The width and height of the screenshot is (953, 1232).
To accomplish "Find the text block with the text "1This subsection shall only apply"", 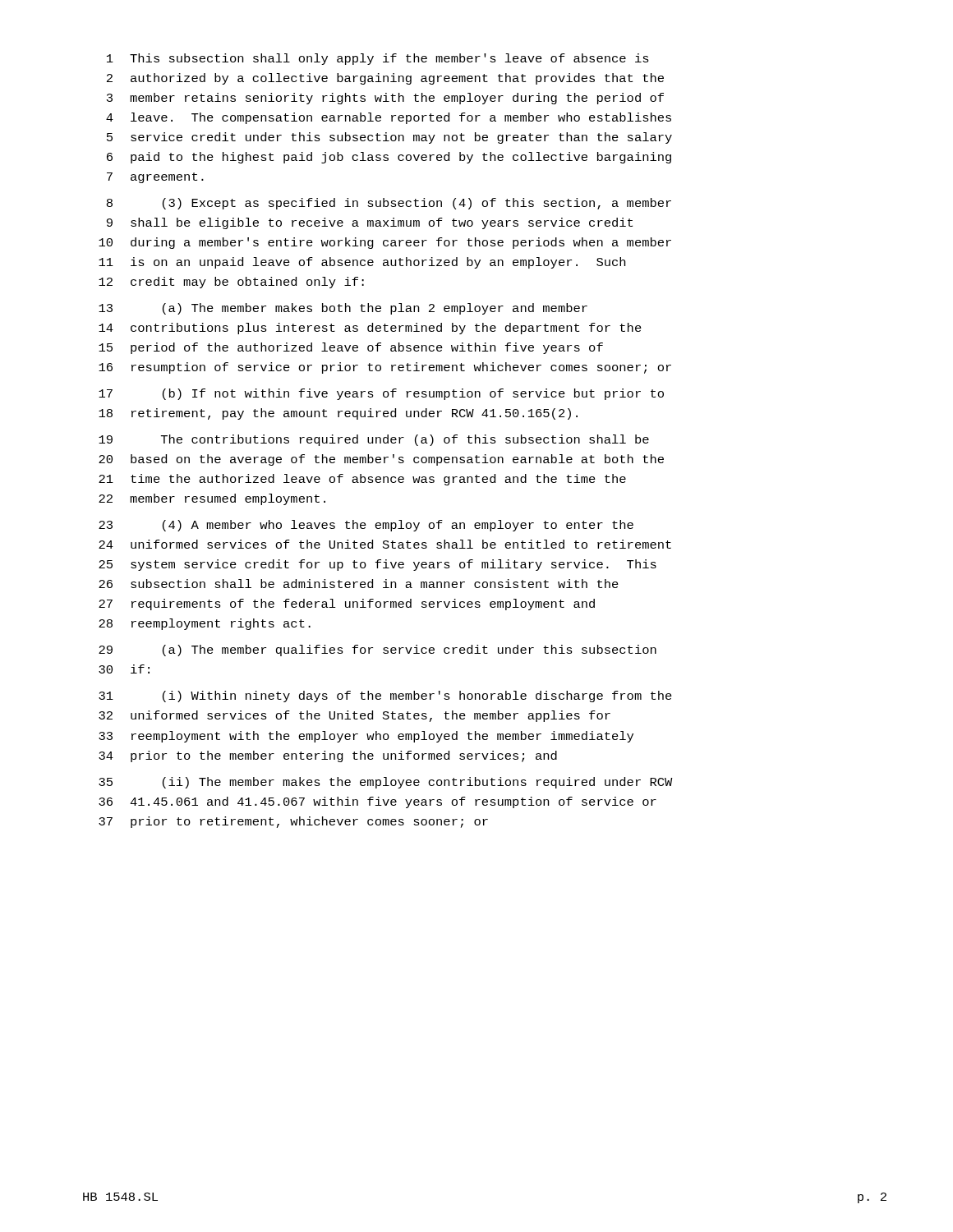I will [485, 441].
